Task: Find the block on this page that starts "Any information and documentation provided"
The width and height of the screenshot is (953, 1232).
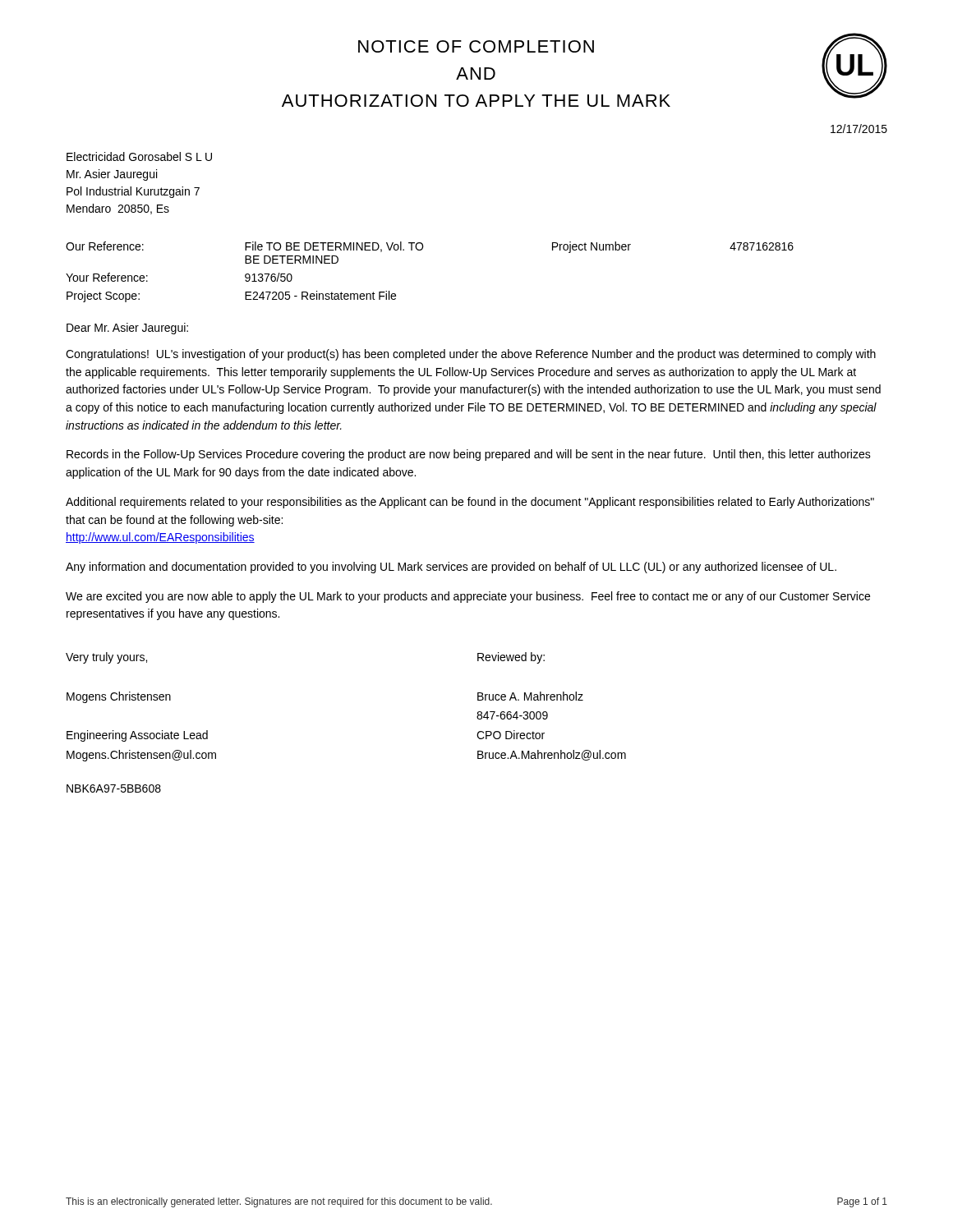Action: [451, 567]
